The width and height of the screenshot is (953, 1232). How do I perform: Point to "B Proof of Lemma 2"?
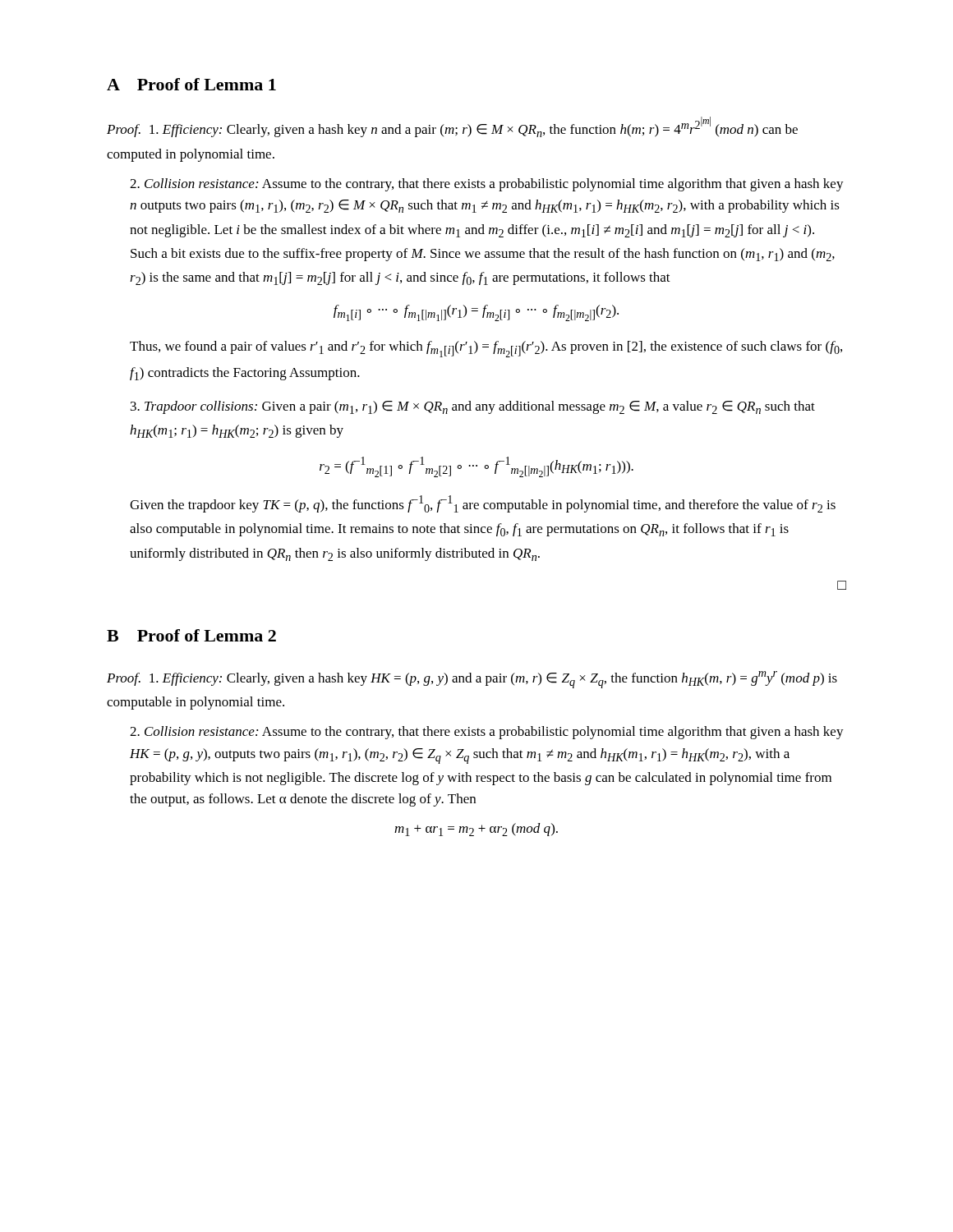(x=192, y=635)
